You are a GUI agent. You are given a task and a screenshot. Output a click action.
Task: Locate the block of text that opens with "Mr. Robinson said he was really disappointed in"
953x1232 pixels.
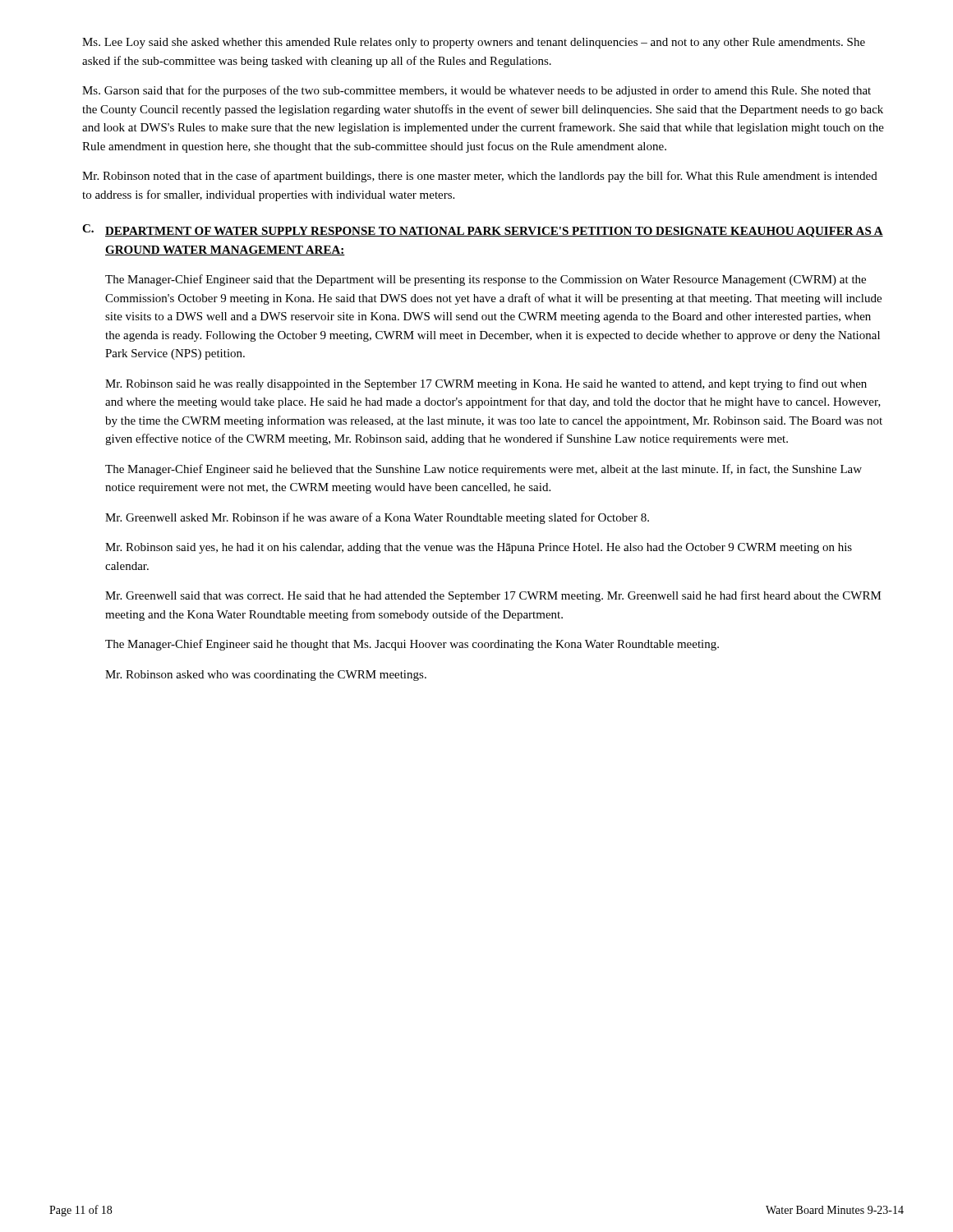[494, 411]
